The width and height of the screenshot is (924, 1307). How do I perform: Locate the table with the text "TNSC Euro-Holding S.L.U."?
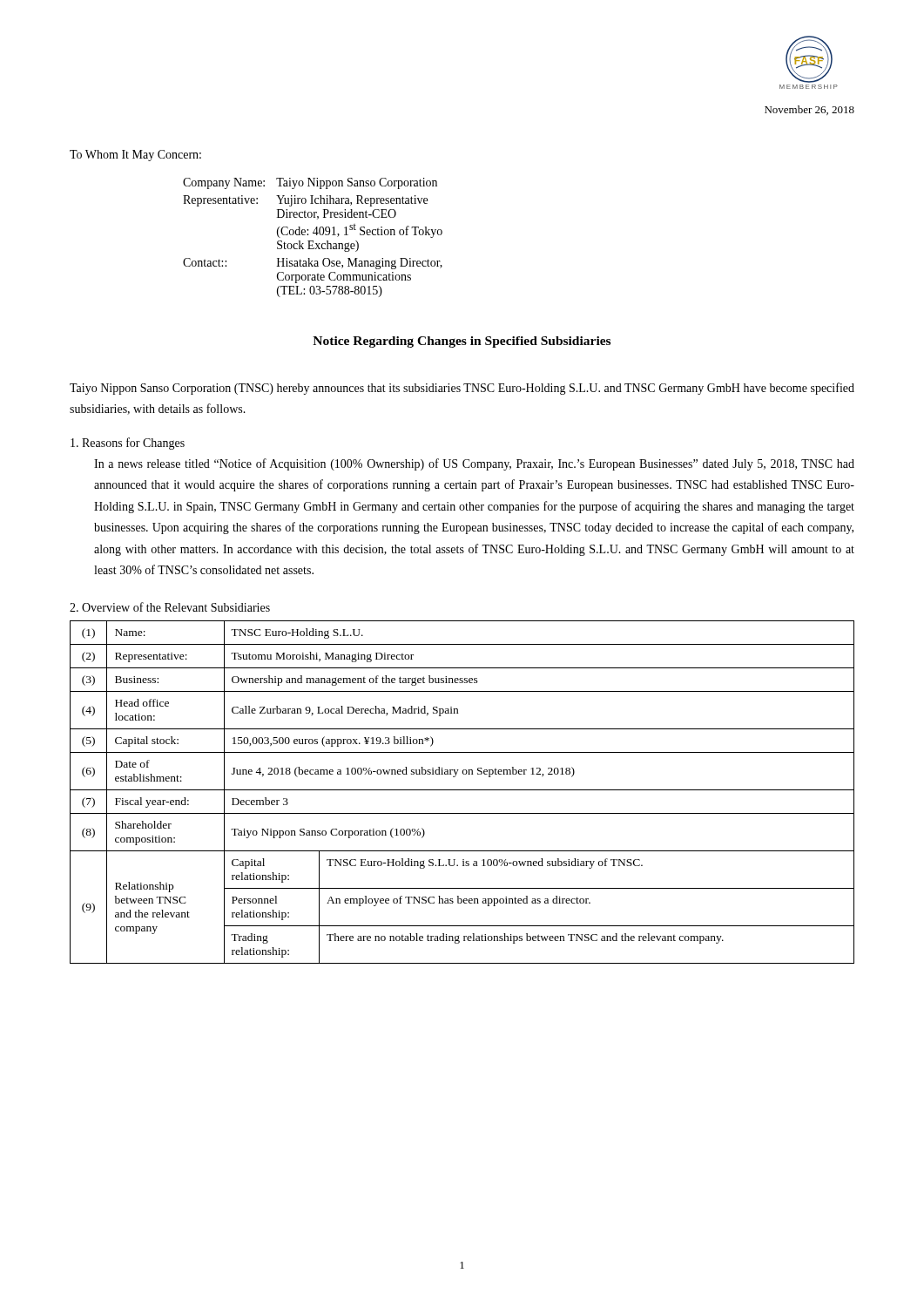pyautogui.click(x=462, y=792)
